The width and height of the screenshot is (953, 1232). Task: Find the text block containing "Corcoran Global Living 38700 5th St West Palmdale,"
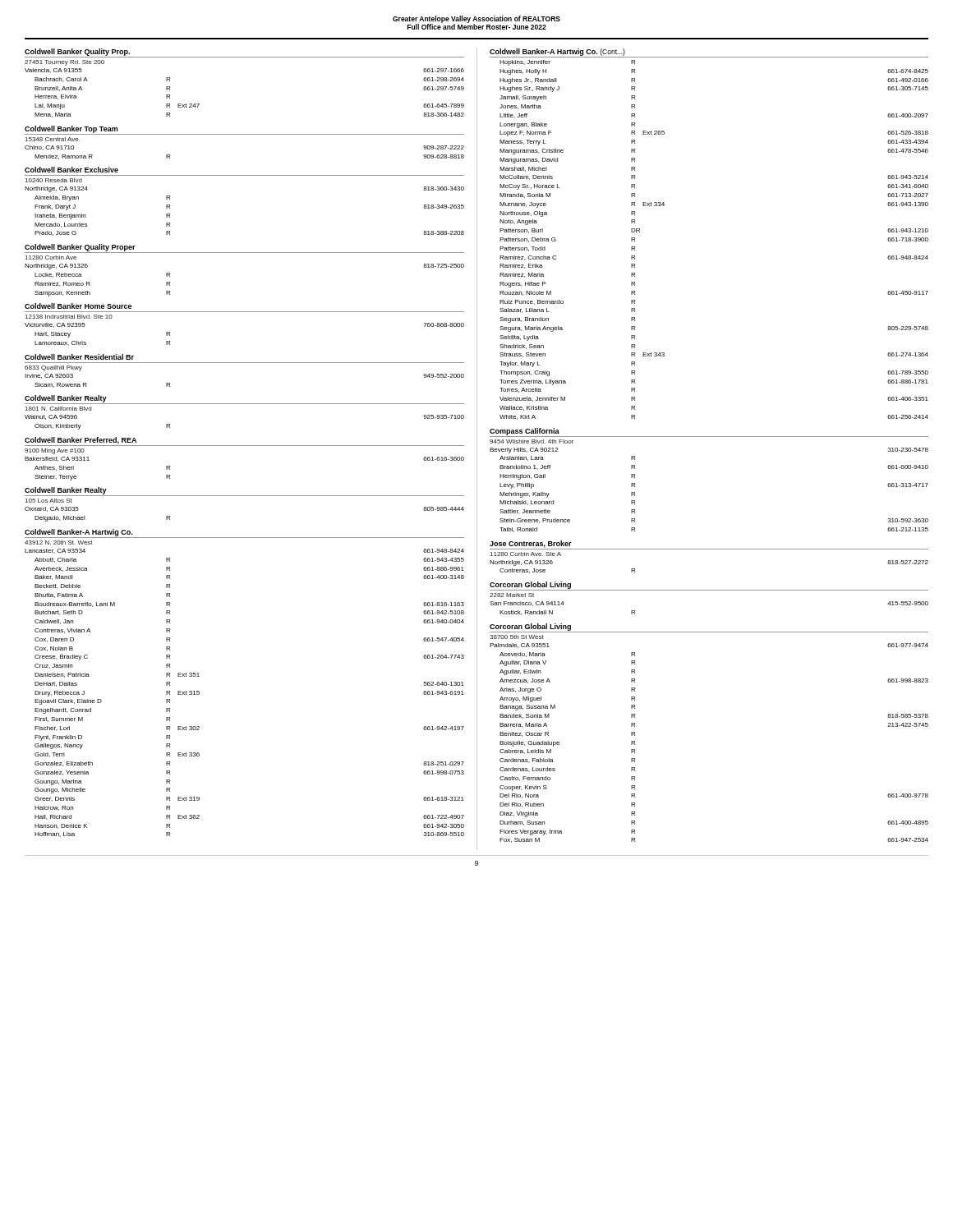tap(709, 628)
